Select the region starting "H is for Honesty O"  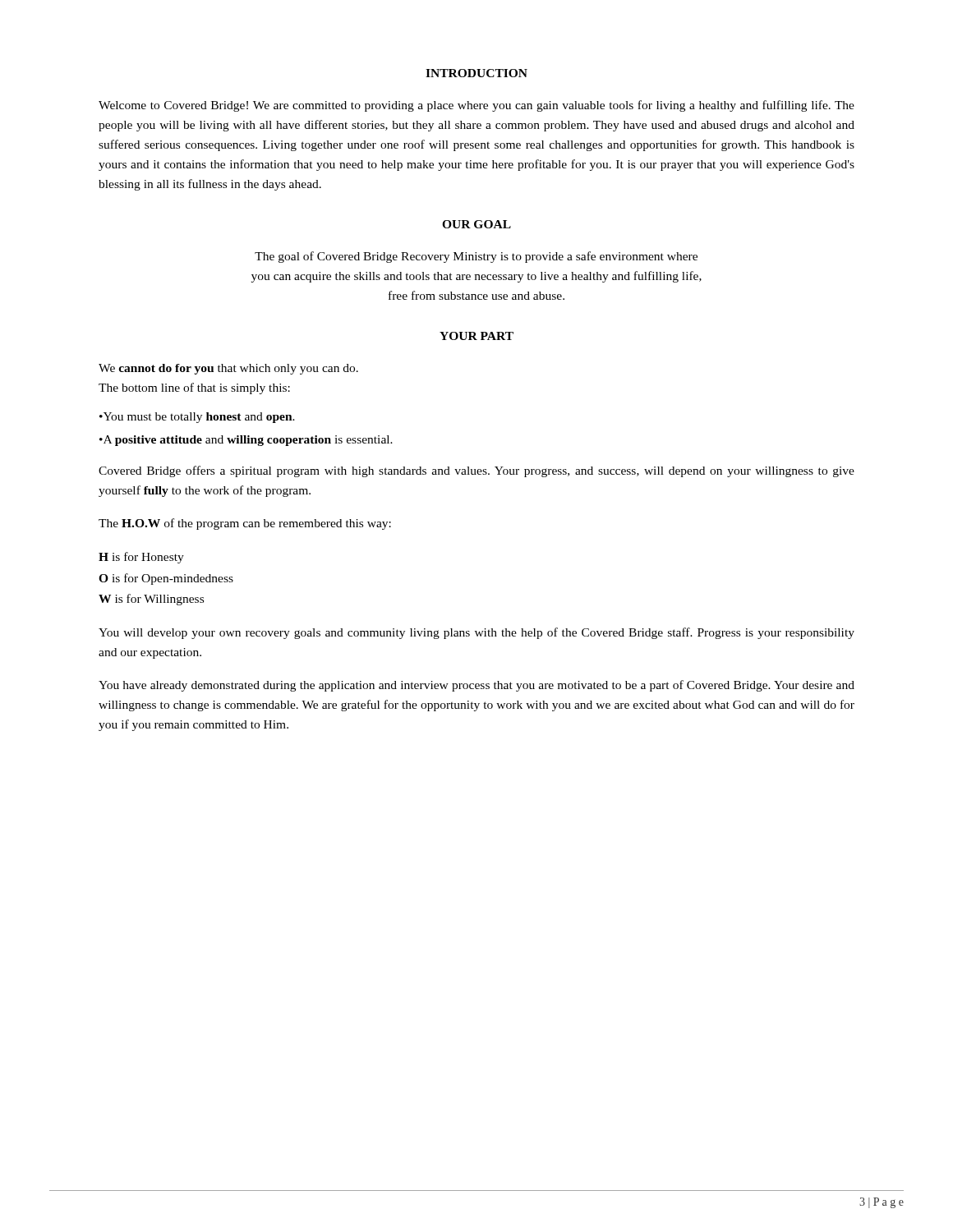(141, 558)
